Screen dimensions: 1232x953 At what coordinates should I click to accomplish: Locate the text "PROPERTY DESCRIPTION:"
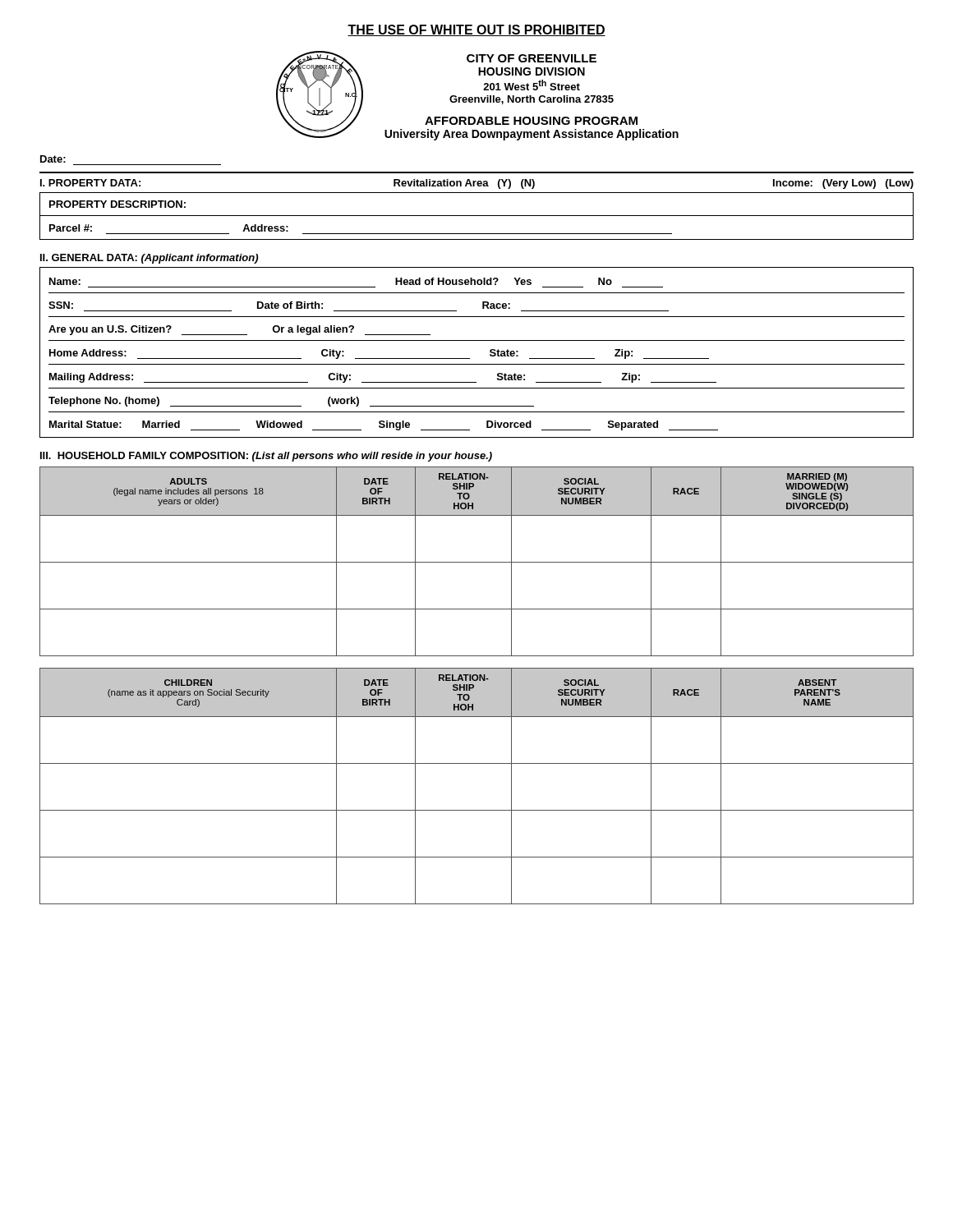[x=118, y=204]
